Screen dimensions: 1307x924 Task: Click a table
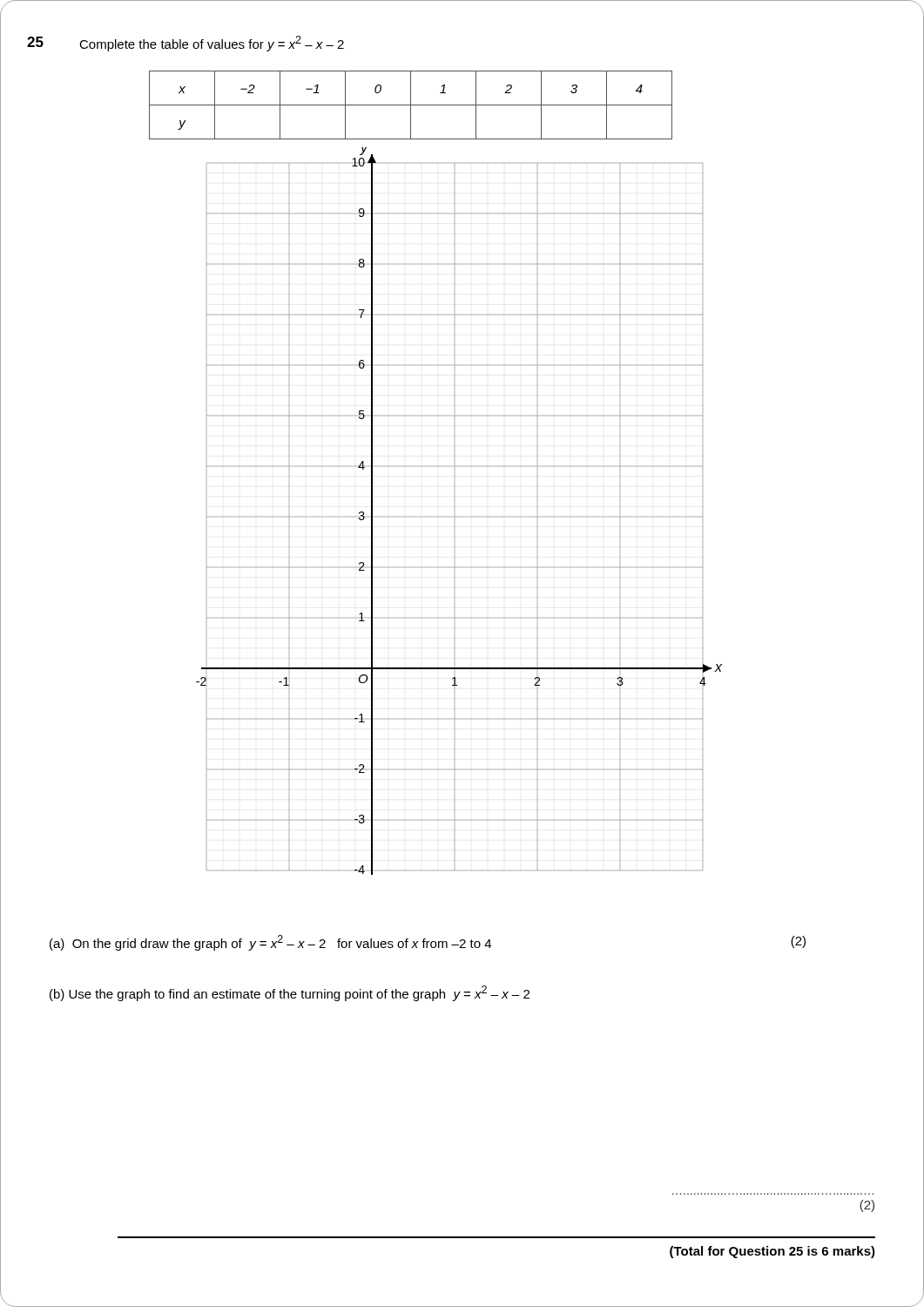pos(411,105)
